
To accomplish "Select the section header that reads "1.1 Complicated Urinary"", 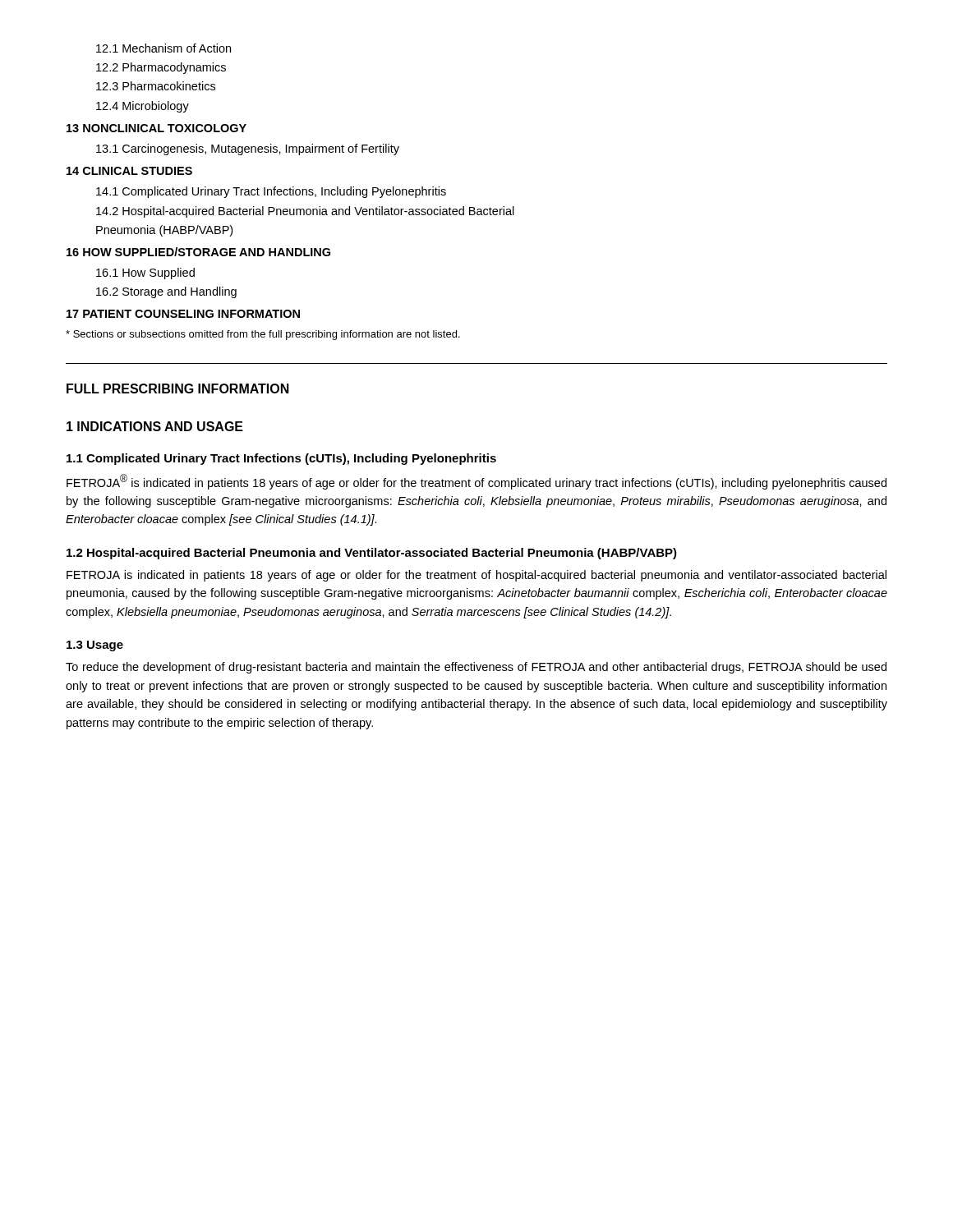I will [281, 458].
